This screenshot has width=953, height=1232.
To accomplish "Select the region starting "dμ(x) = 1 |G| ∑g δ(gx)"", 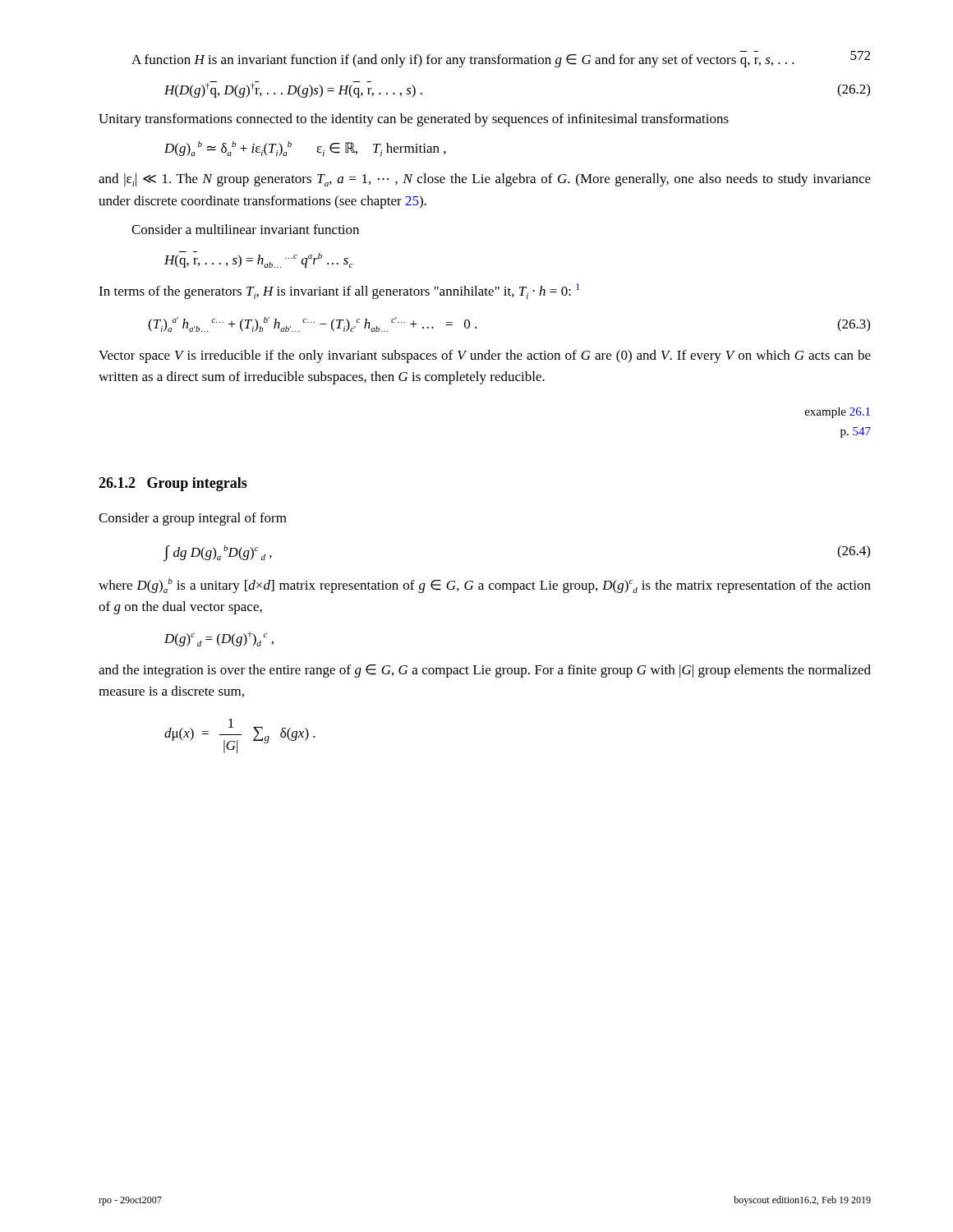I will pyautogui.click(x=240, y=734).
